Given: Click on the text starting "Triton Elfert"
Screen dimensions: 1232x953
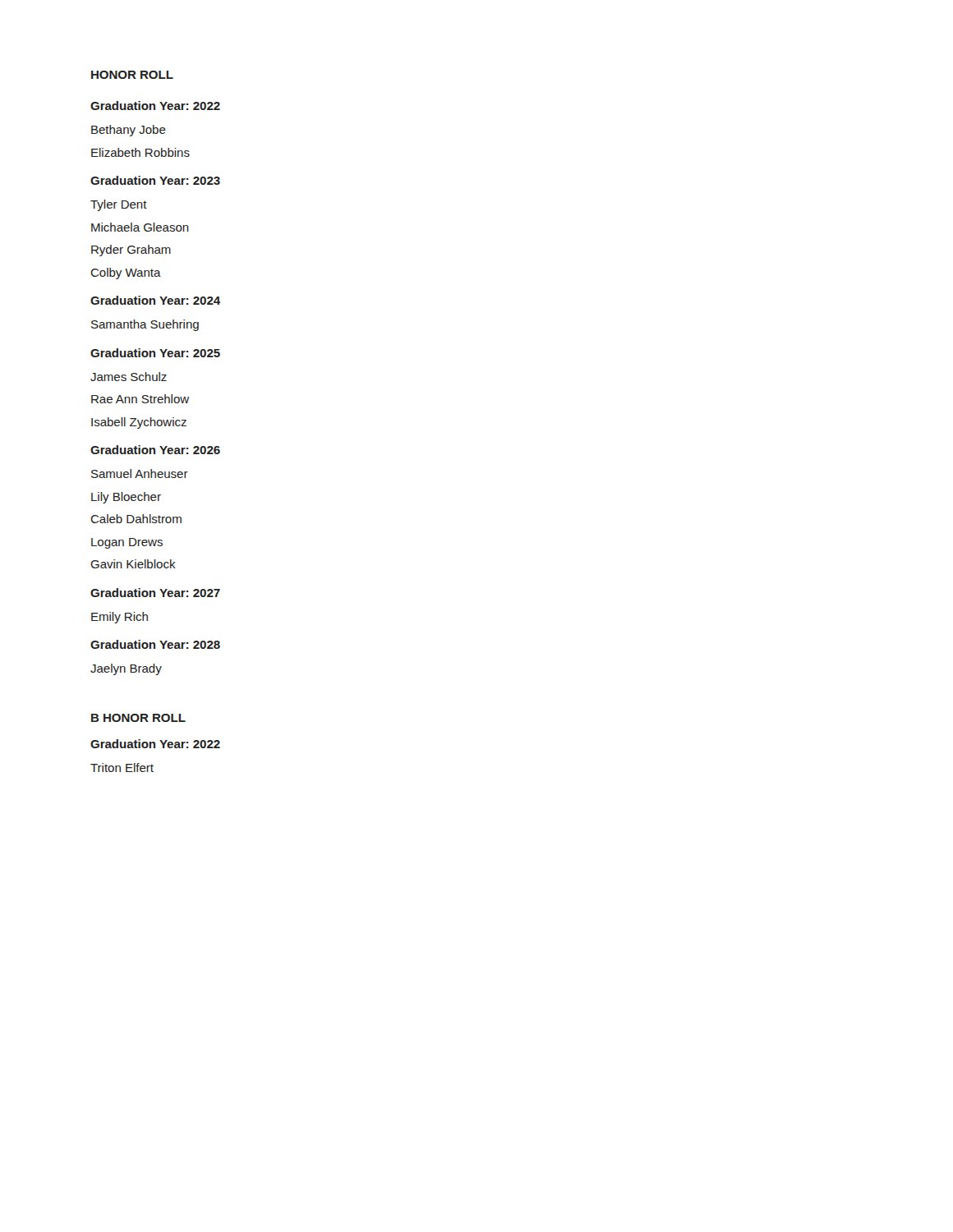Looking at the screenshot, I should (122, 768).
